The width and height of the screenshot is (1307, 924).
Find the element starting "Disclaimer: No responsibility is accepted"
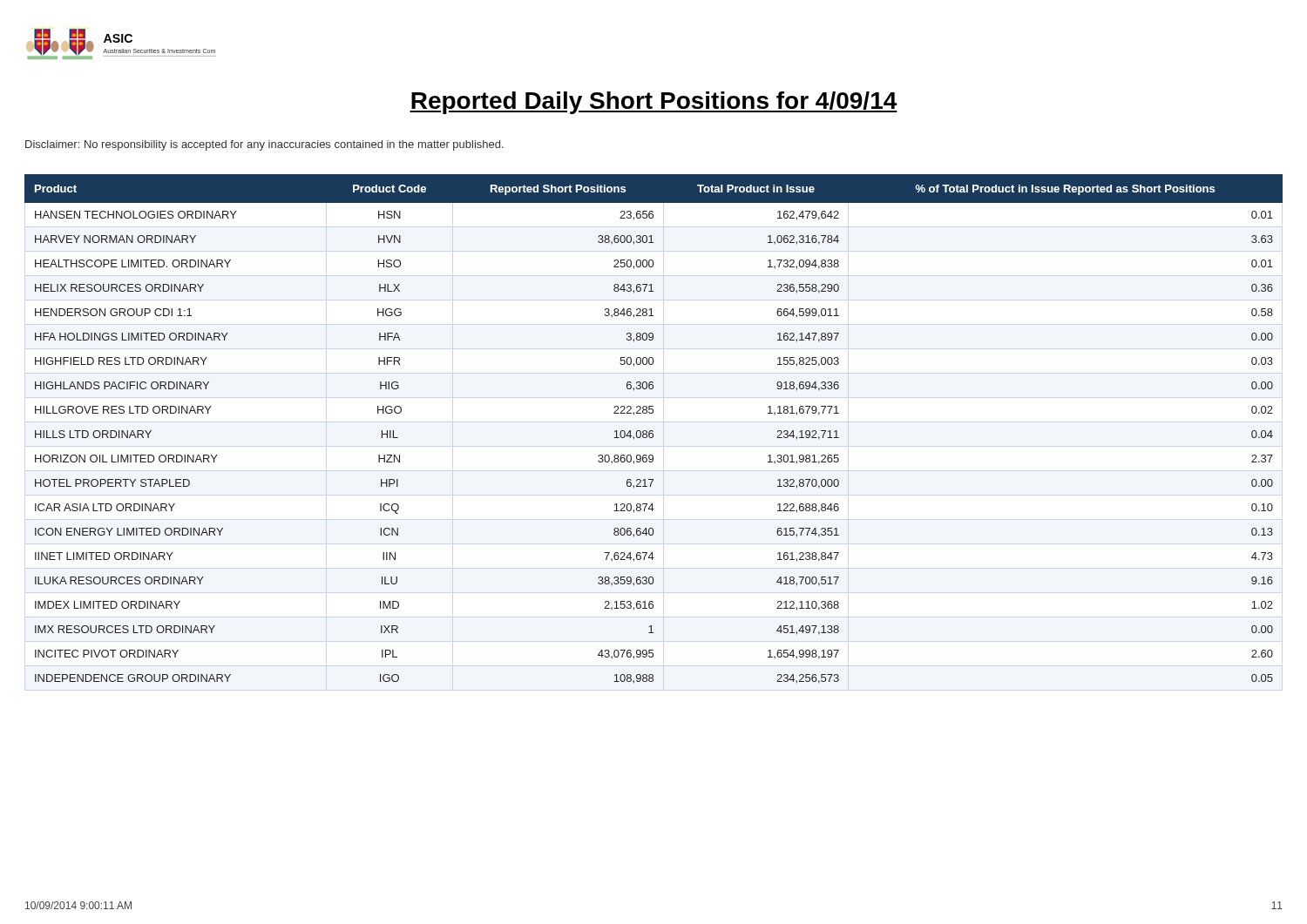[x=264, y=144]
